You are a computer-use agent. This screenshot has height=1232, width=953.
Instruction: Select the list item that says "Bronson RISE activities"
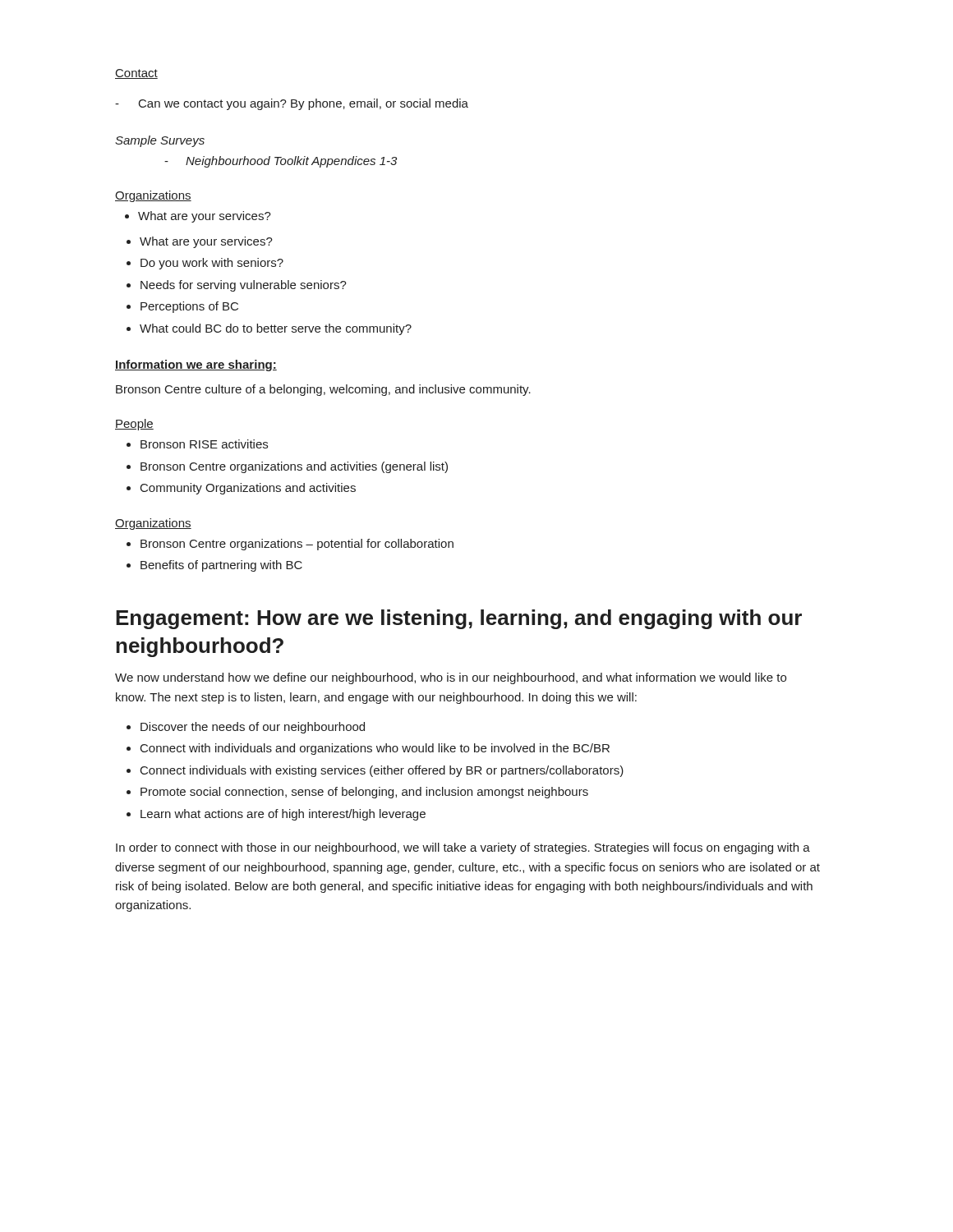pyautogui.click(x=204, y=444)
